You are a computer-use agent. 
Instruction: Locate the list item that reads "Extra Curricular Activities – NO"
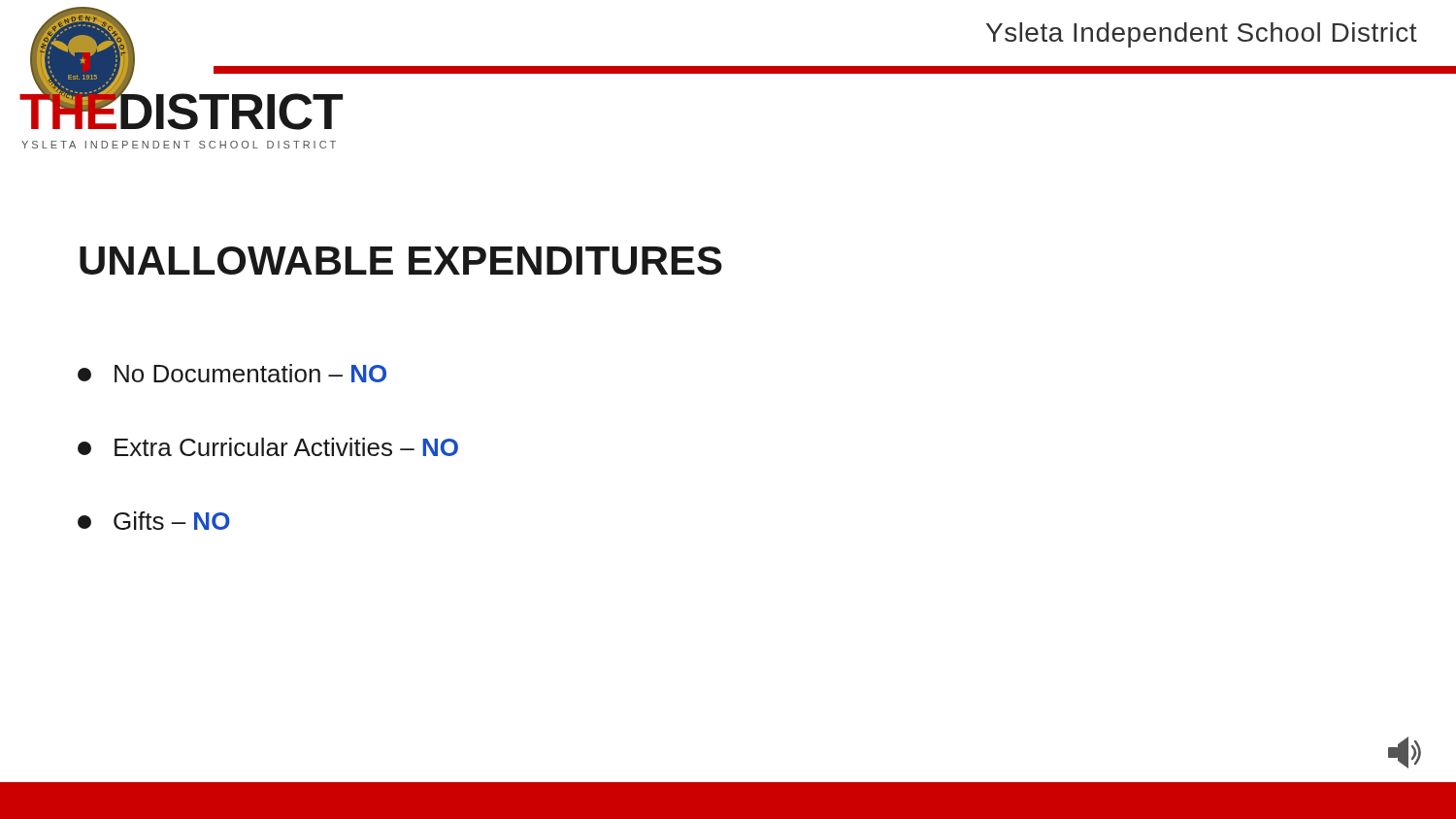point(268,448)
